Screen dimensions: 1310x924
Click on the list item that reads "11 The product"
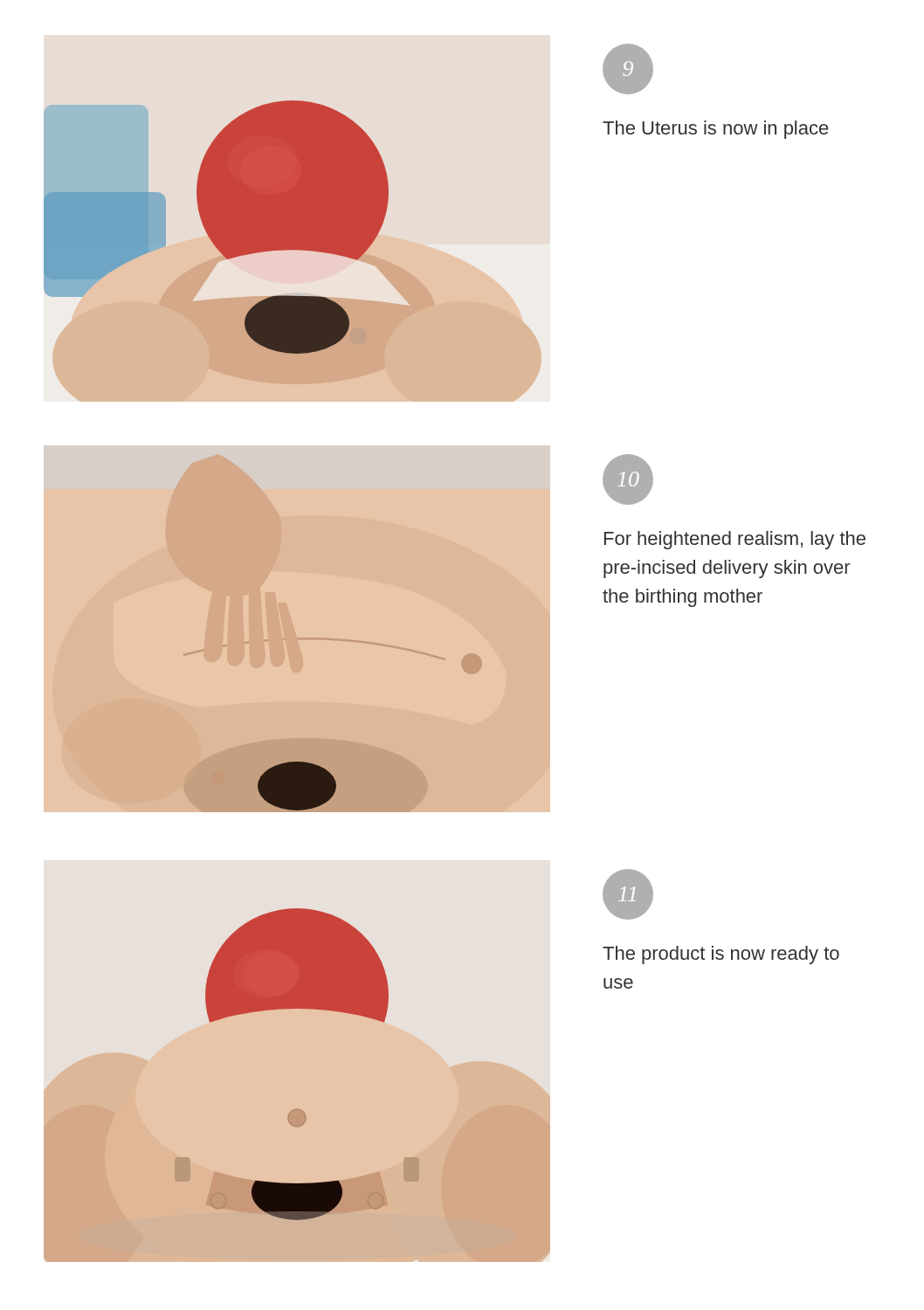pos(628,894)
